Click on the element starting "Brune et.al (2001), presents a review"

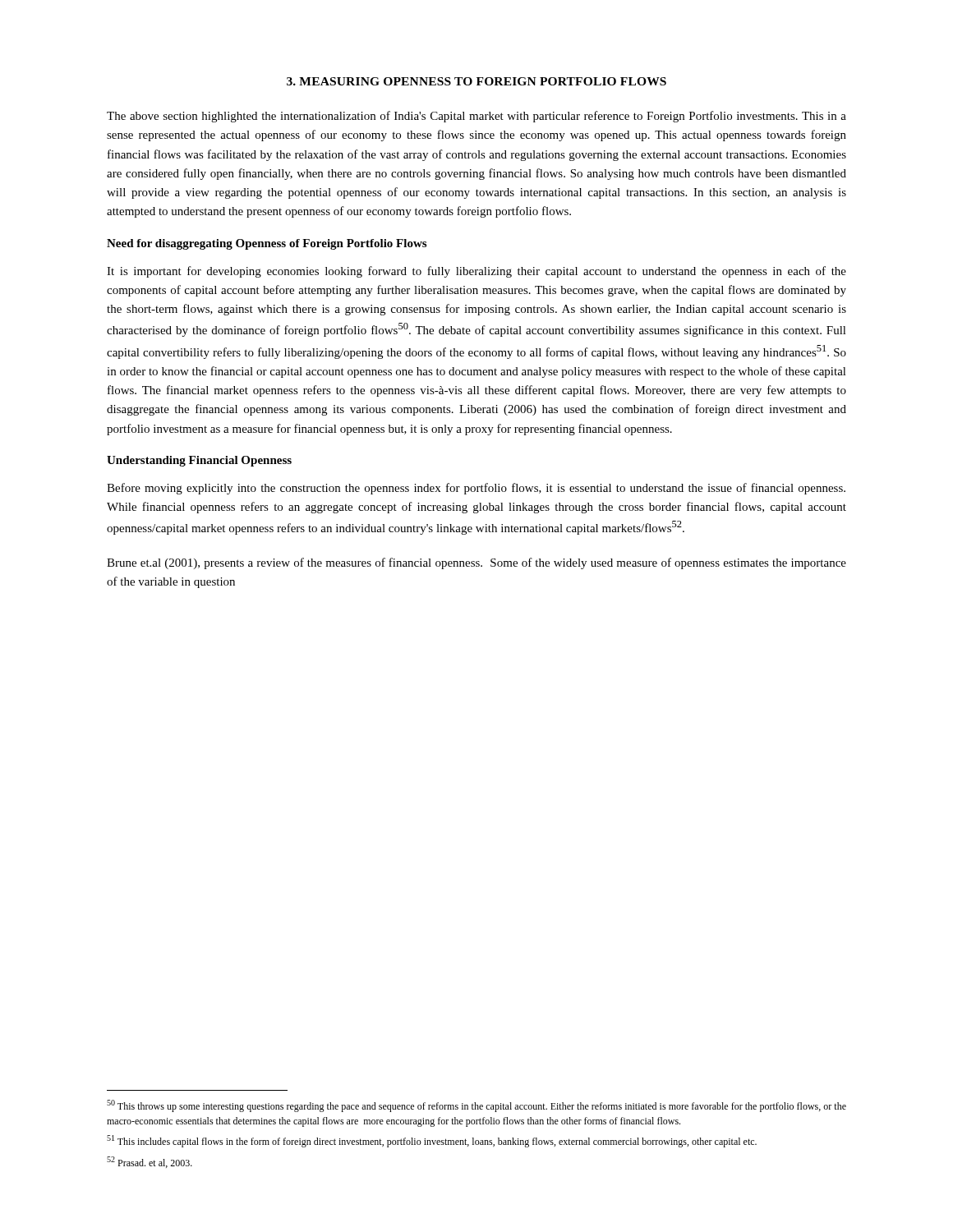[x=476, y=572]
